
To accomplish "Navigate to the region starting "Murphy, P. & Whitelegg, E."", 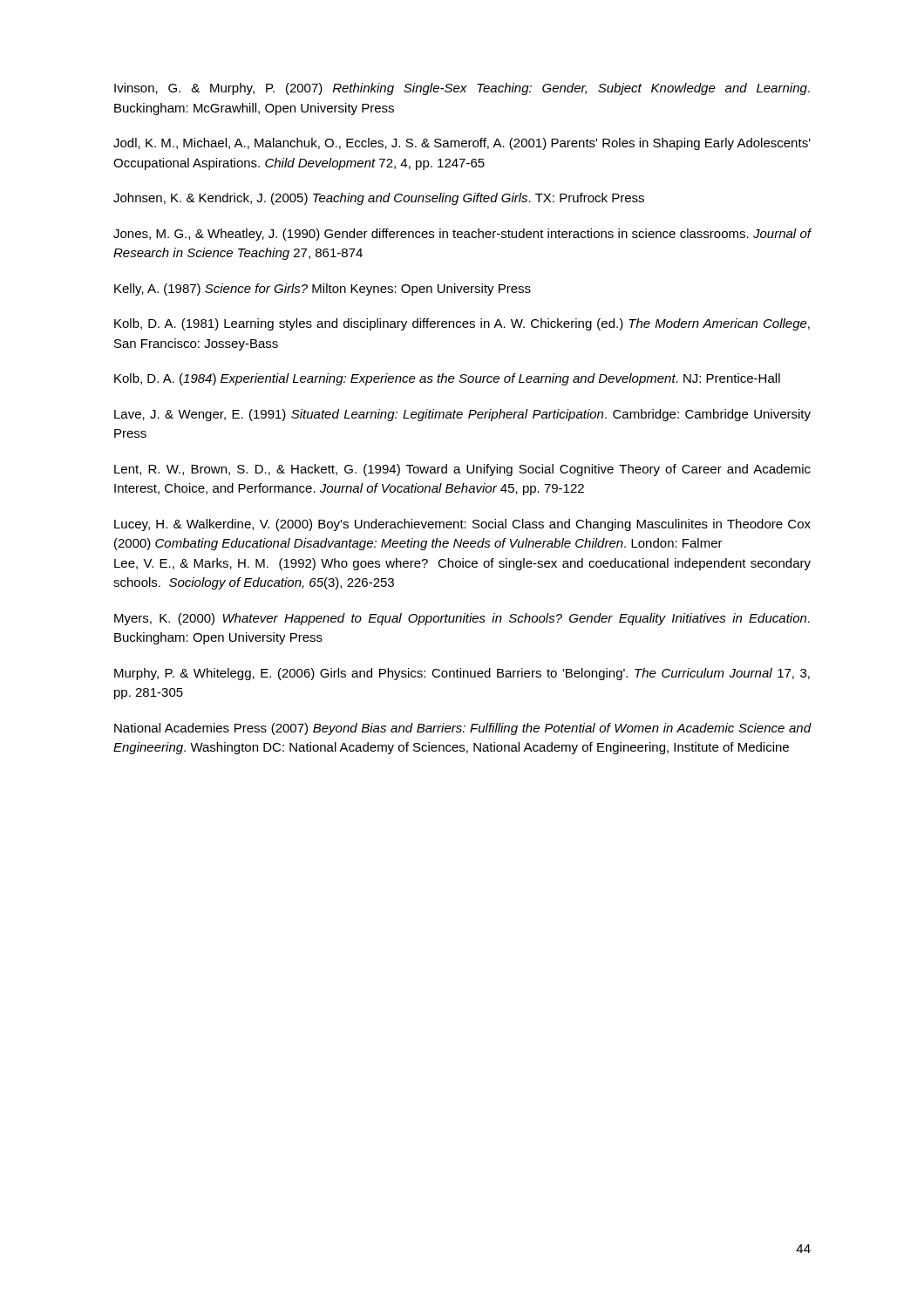I will click(462, 682).
